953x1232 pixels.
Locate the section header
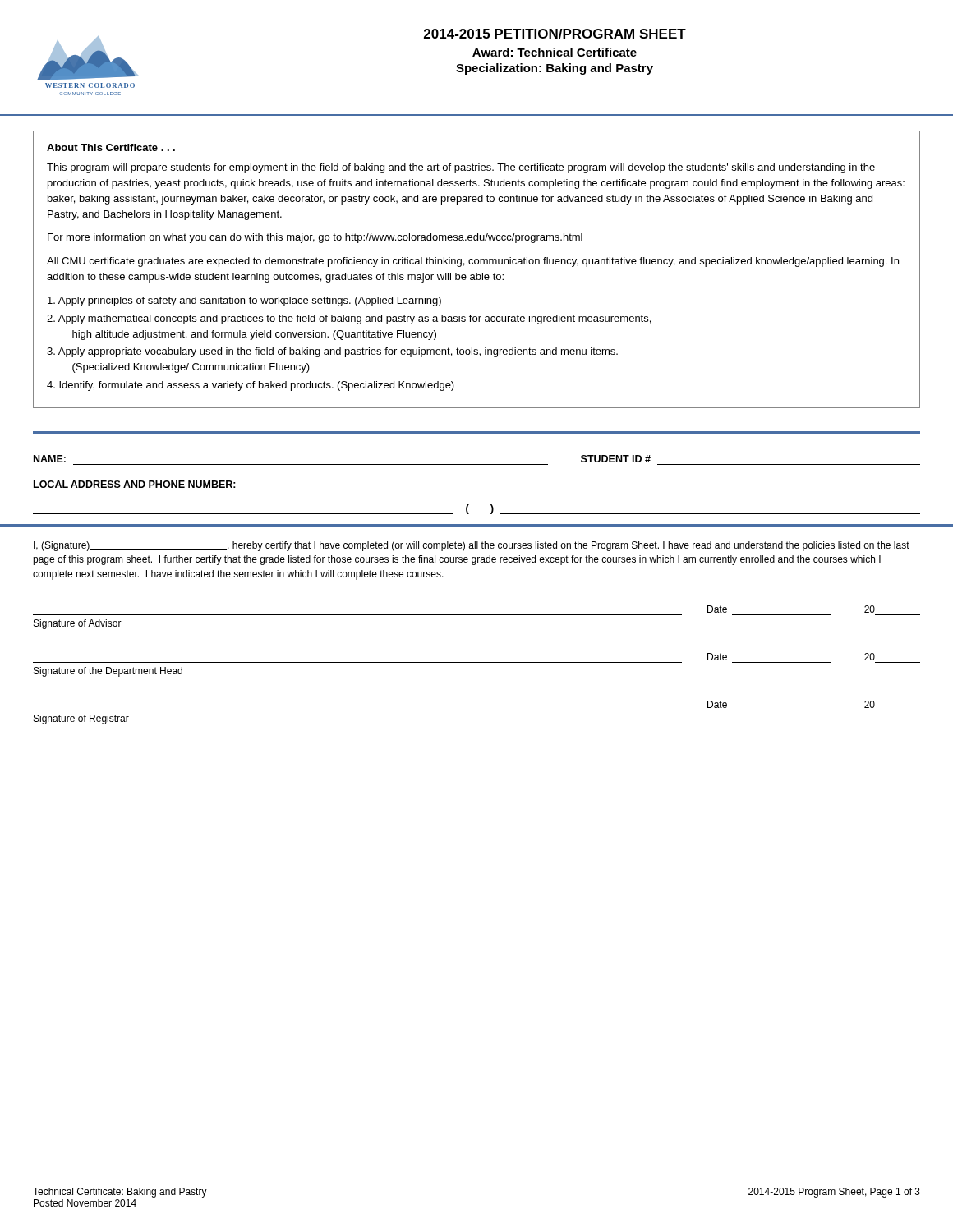(x=111, y=147)
